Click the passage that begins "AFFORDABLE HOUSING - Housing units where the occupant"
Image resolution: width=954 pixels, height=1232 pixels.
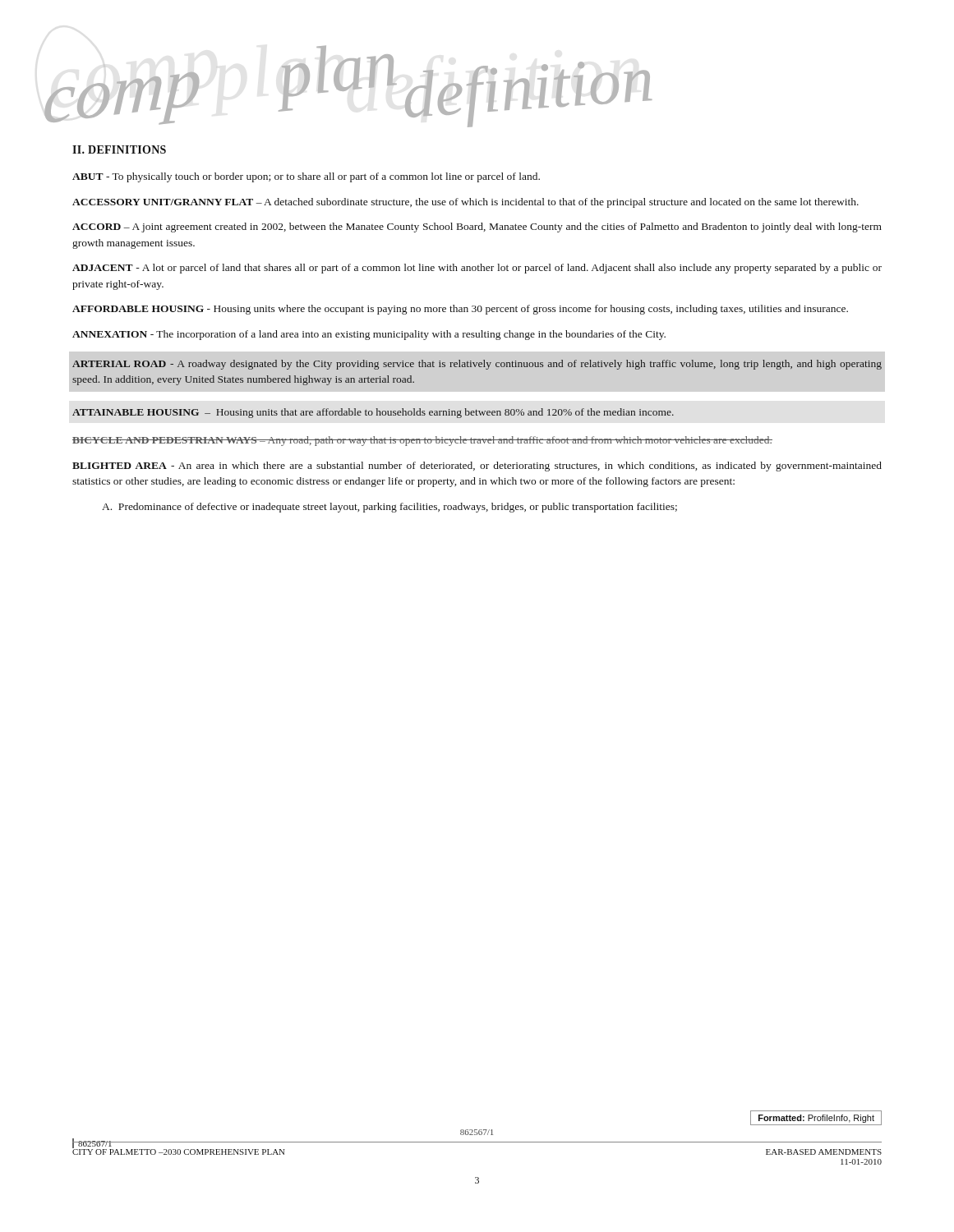[x=460, y=309]
